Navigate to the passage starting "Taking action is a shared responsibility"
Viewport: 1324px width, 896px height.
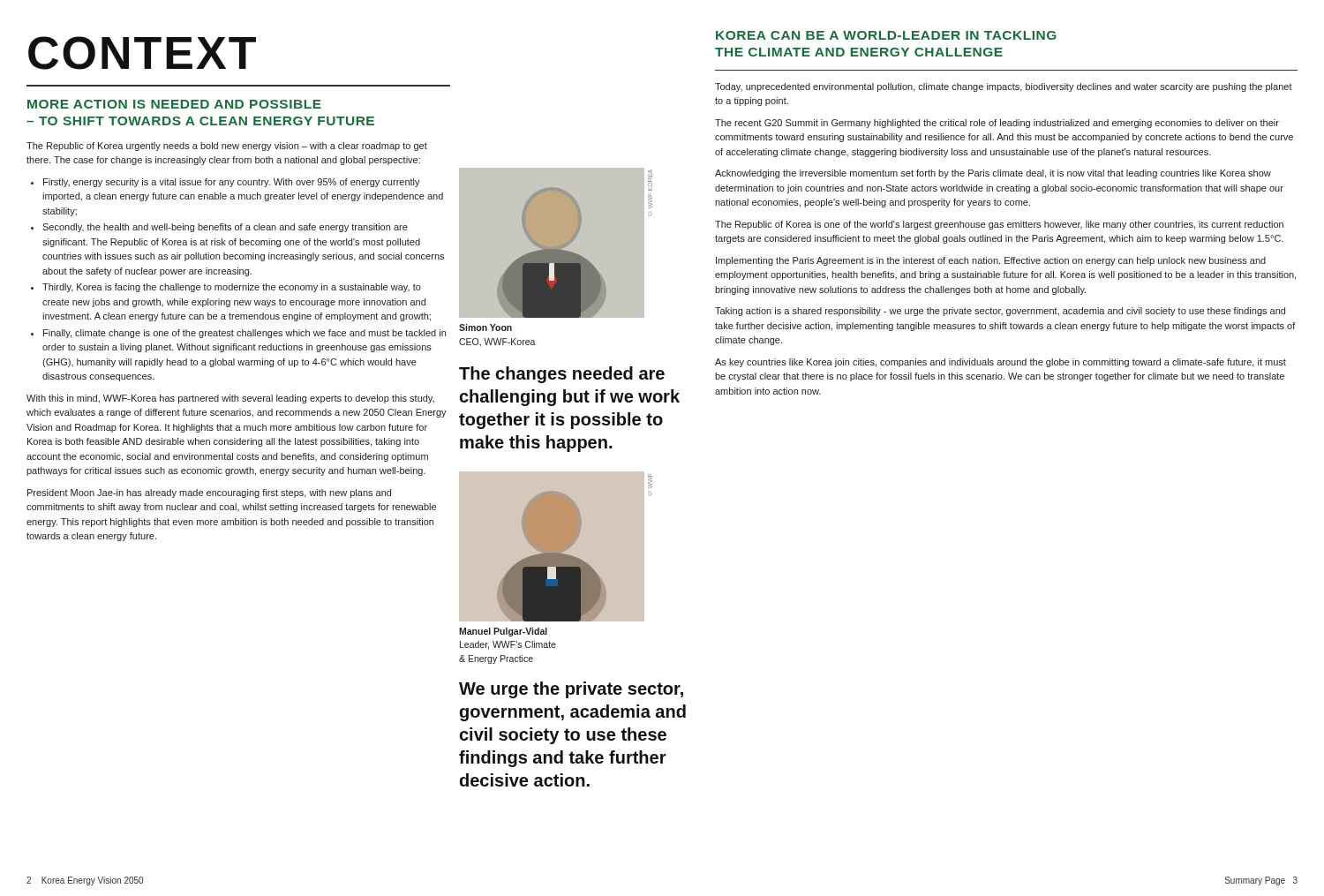(x=1006, y=326)
